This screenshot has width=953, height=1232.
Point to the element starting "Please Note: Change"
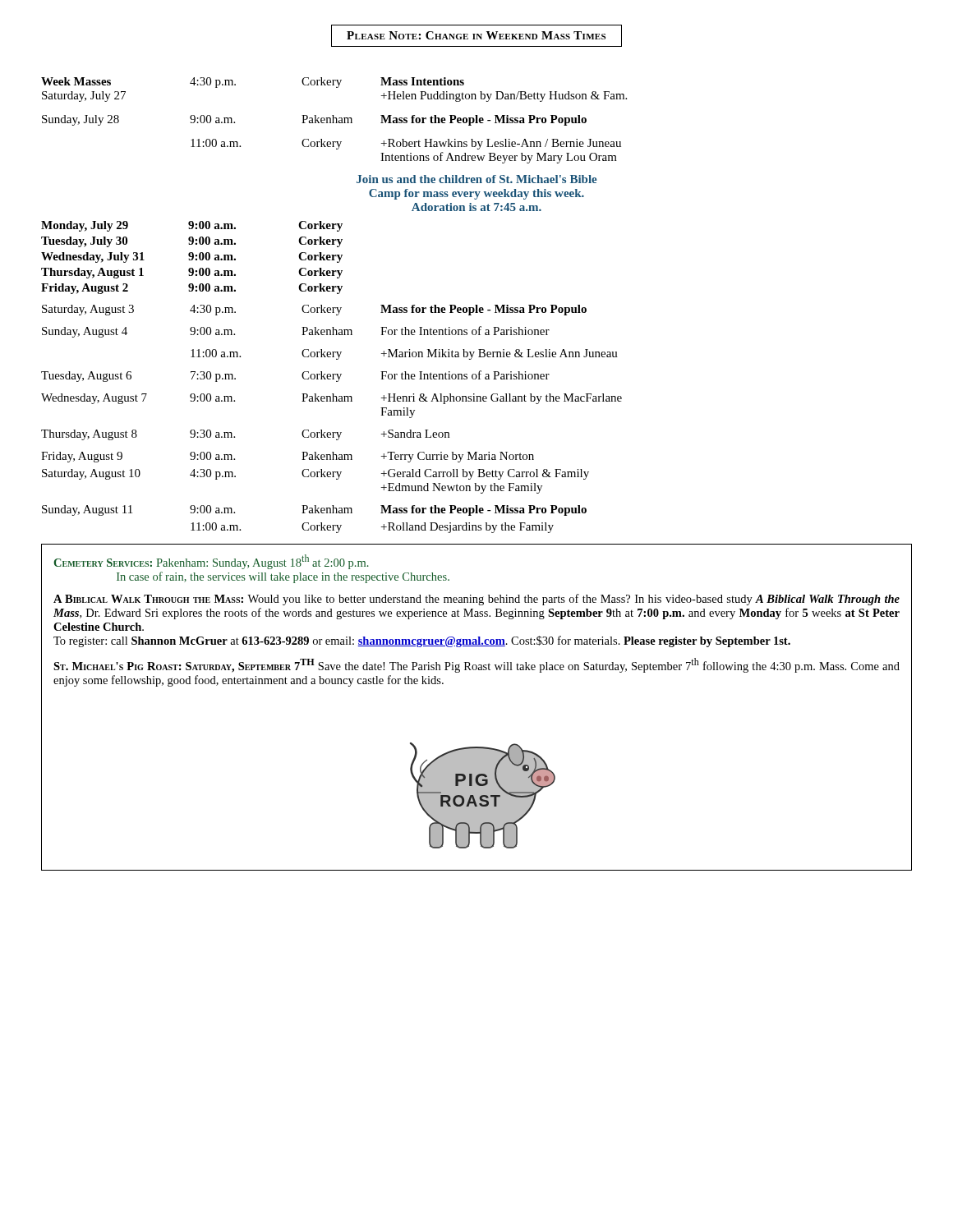tap(476, 36)
